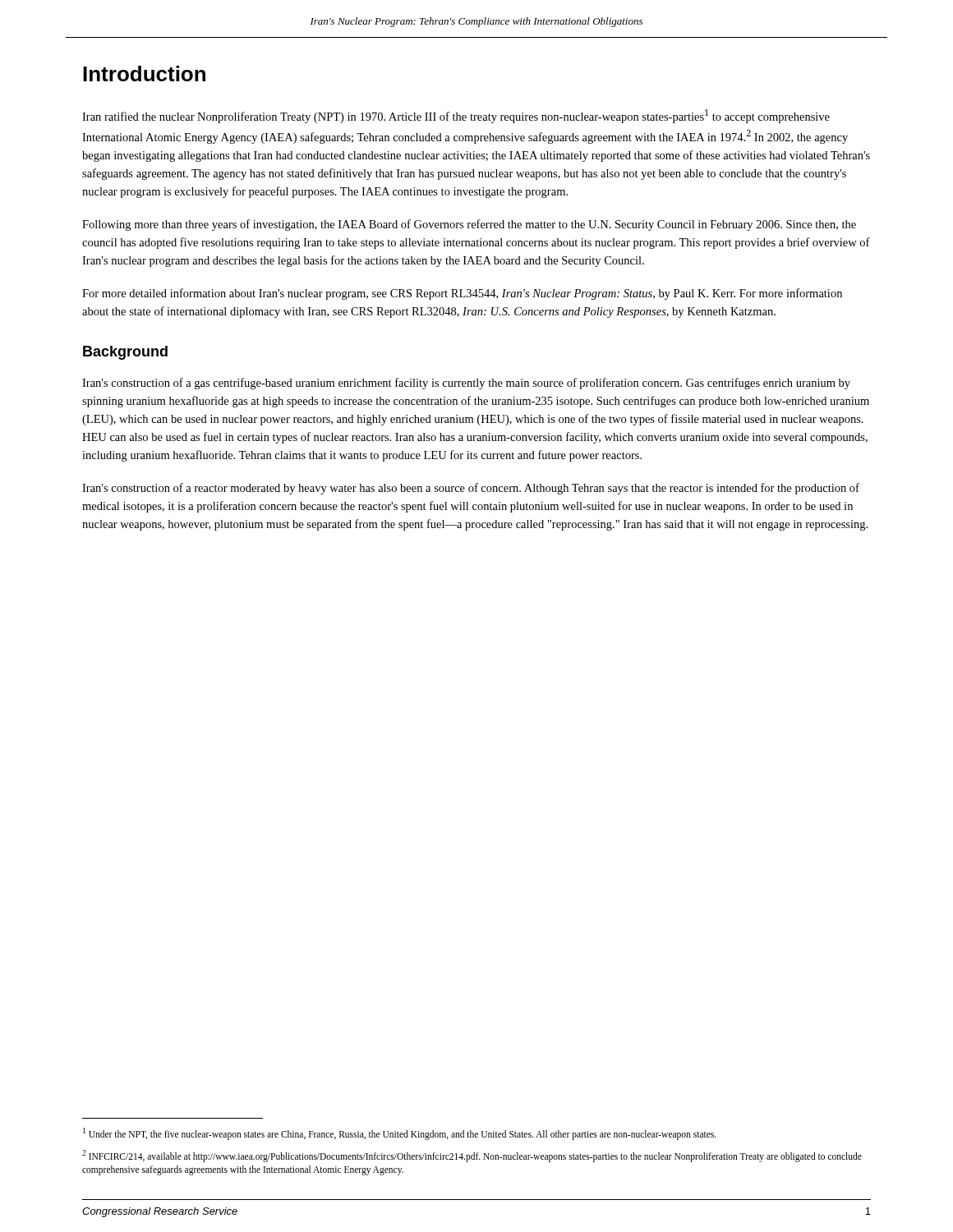Find the block starting "2 INFCIRC/214, available at http://www.iaea.org/Publications/Documents/Infcircs/Others/infcirc214.pdf. Non-nuclear-weapons states-parties to"

coord(472,1161)
